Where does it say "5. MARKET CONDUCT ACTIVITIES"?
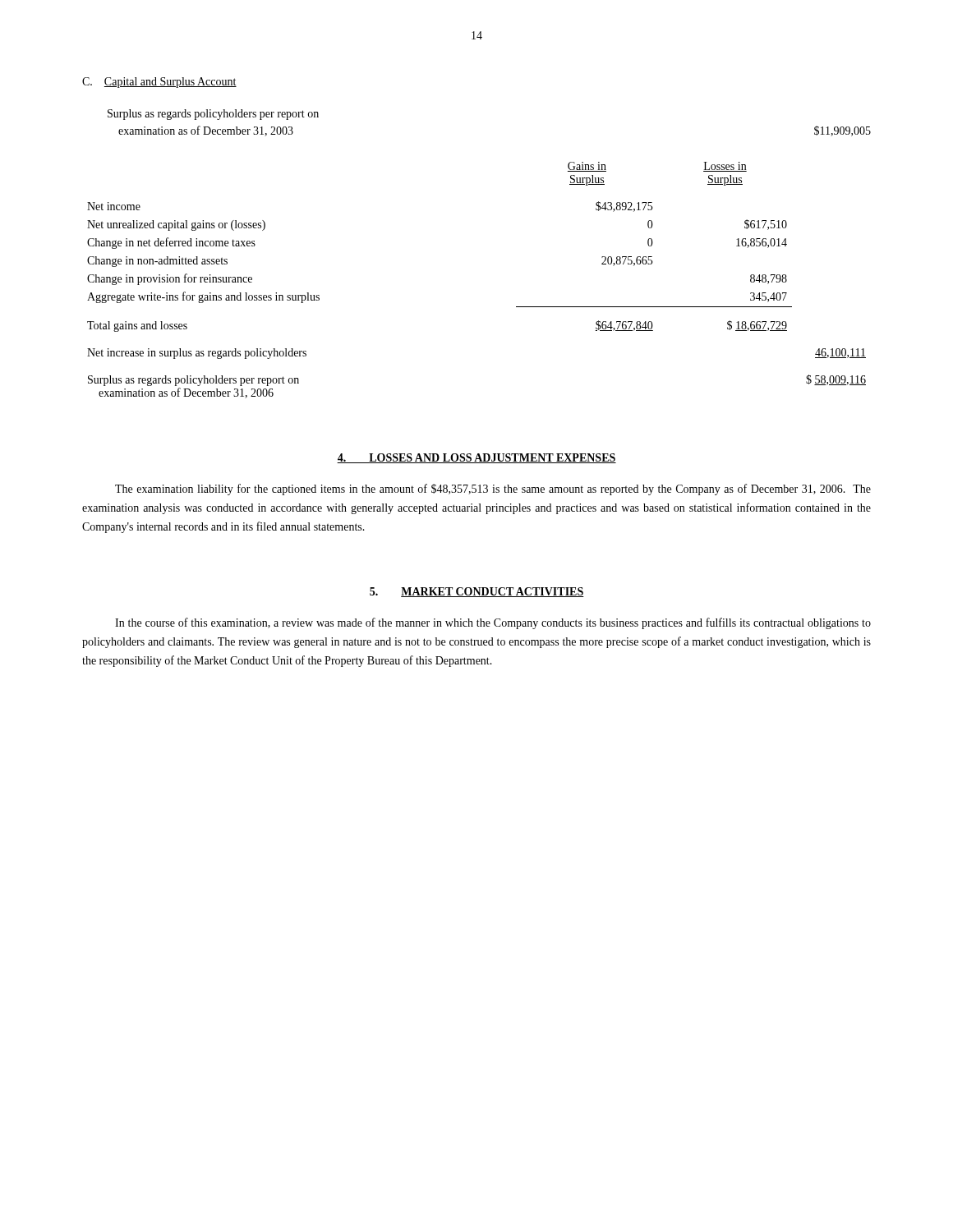Screen dimensions: 1232x953 (476, 592)
